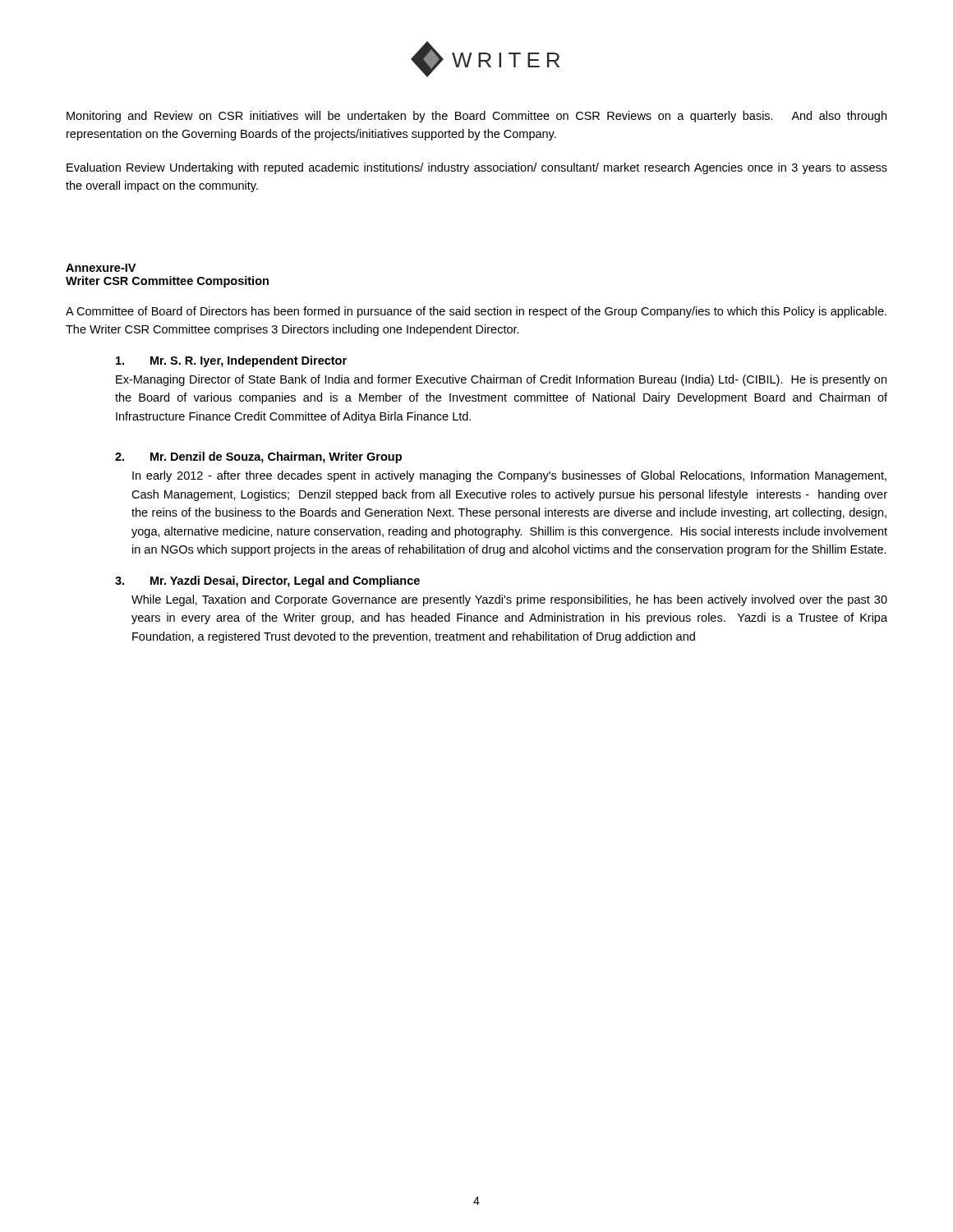This screenshot has height=1232, width=953.
Task: Find the text block that says "A Committee of"
Action: point(476,320)
